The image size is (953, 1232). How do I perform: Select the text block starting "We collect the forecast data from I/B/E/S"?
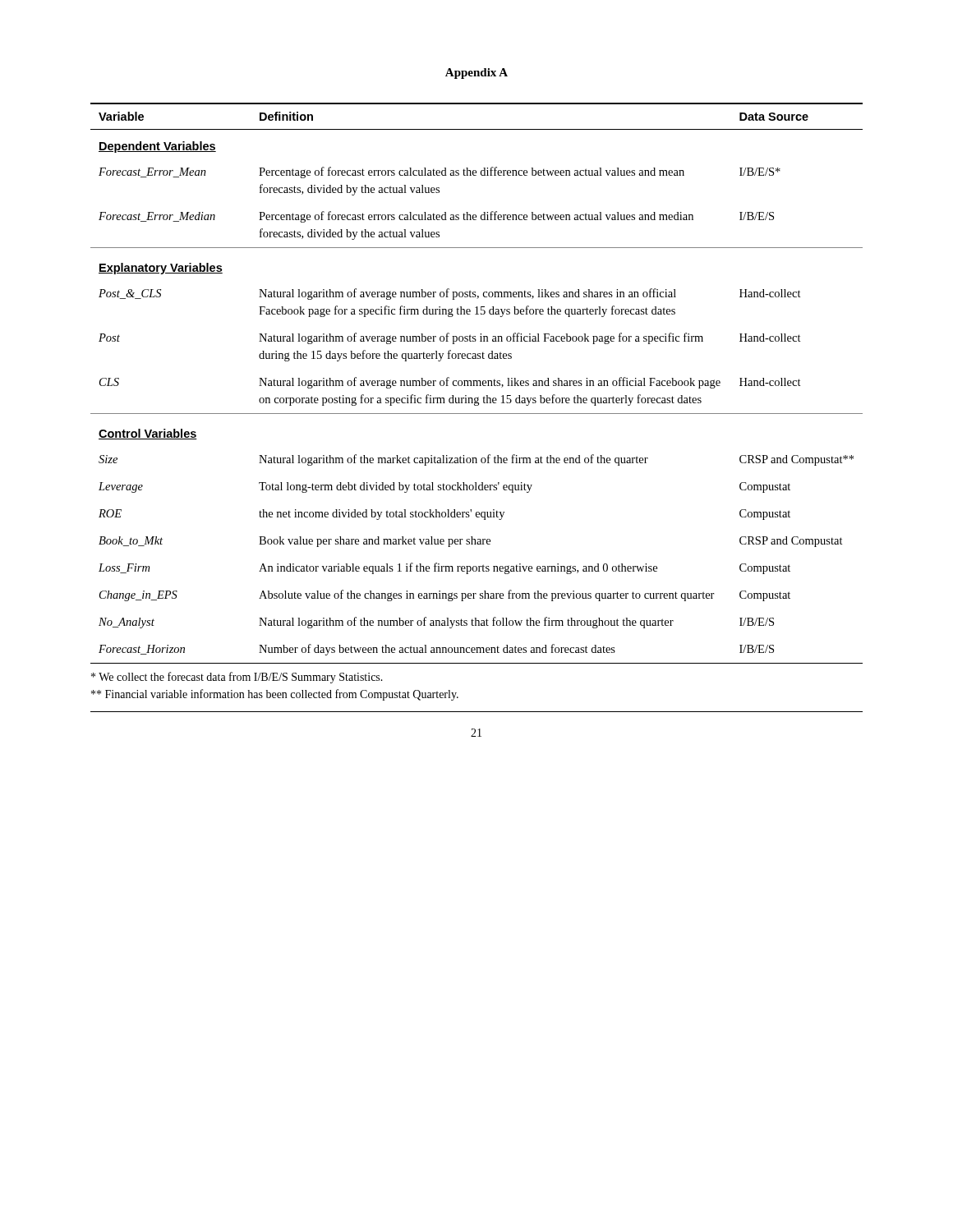tap(275, 686)
